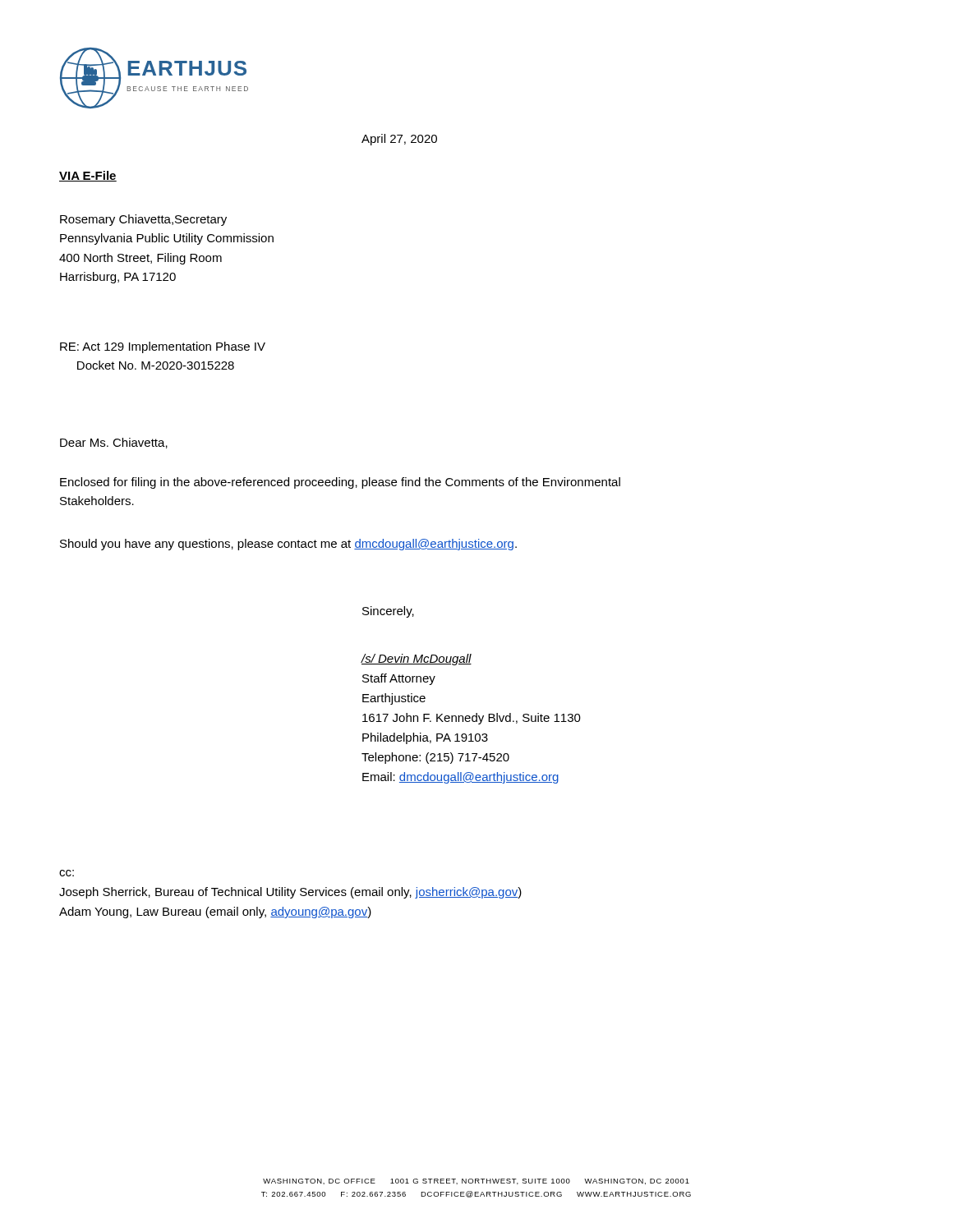The width and height of the screenshot is (953, 1232).
Task: Point to the block beginning "/s/ Devin McDougall"
Action: click(471, 717)
